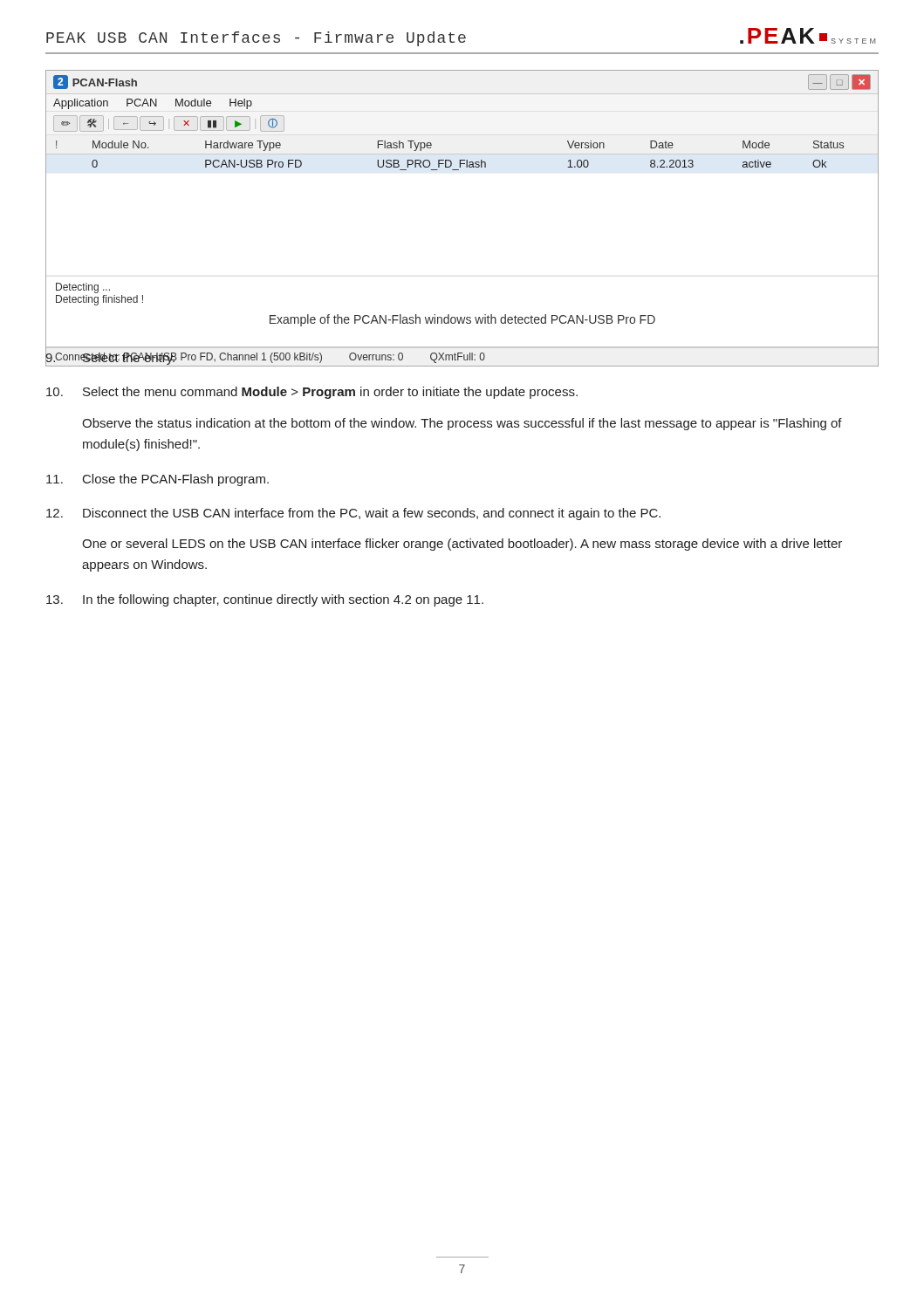Point to the block starting "10. Select the menu command Module > Program"
The width and height of the screenshot is (924, 1309).
[x=450, y=418]
